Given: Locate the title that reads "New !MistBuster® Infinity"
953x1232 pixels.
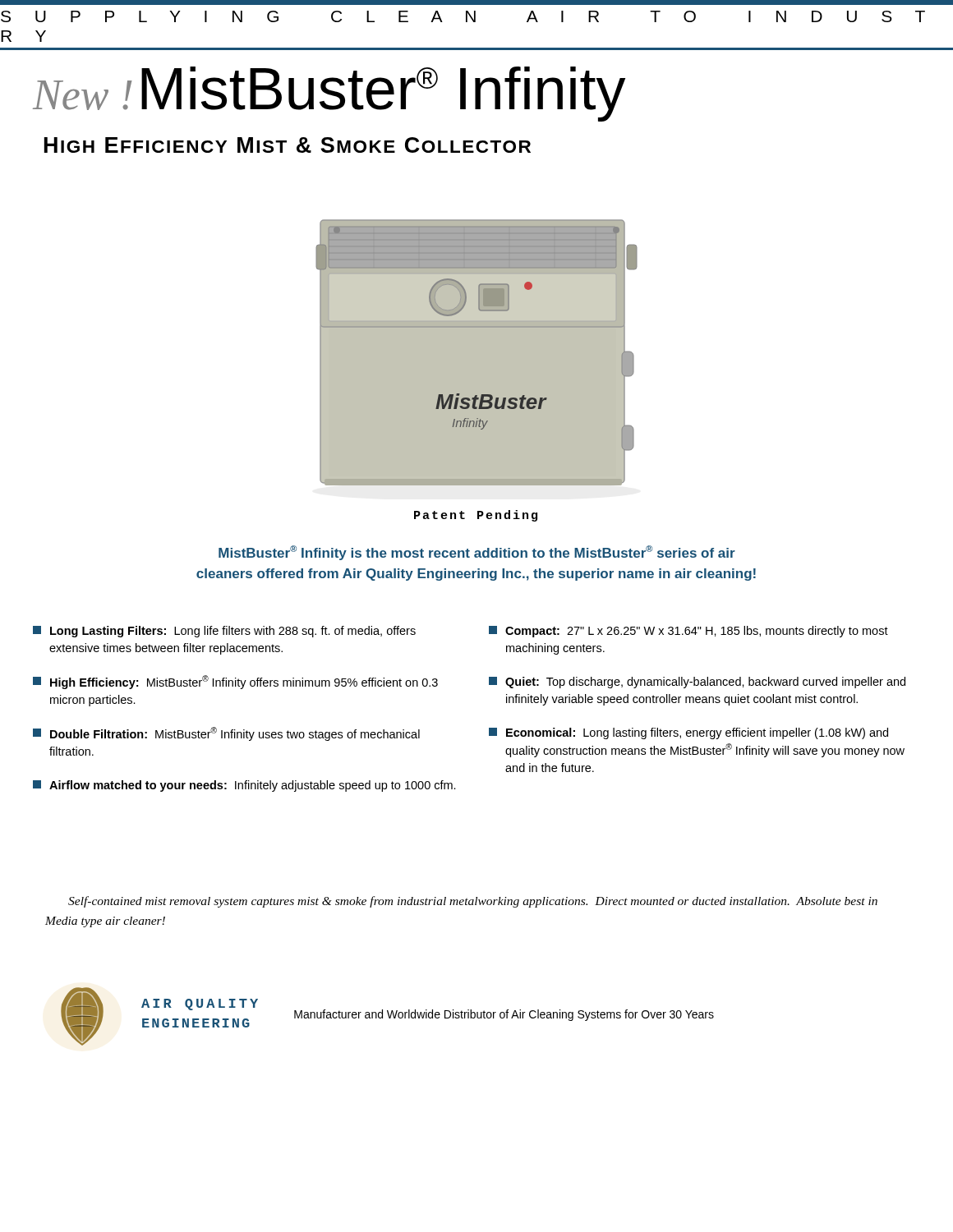Looking at the screenshot, I should pos(329,89).
